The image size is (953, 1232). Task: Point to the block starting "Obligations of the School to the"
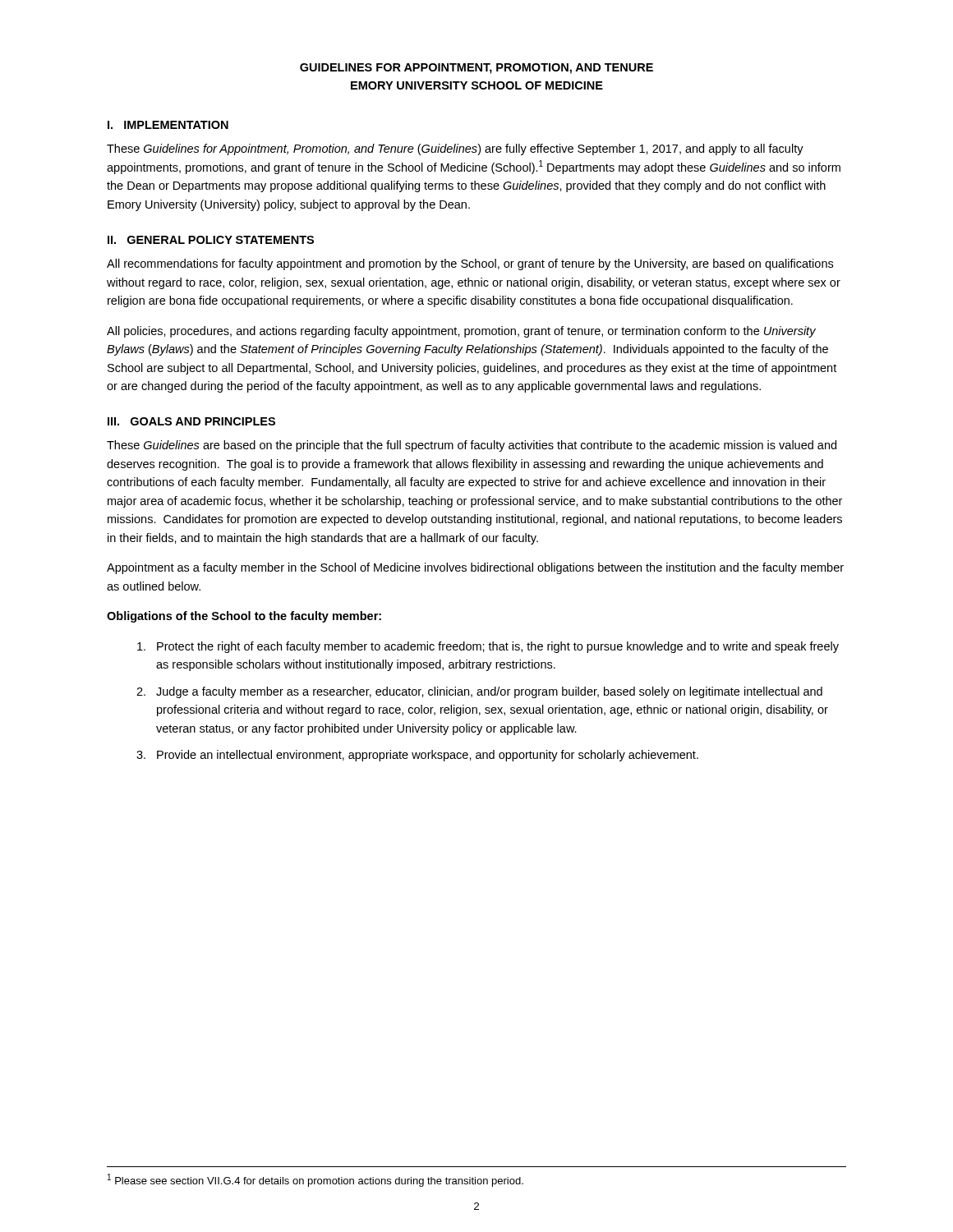(244, 616)
